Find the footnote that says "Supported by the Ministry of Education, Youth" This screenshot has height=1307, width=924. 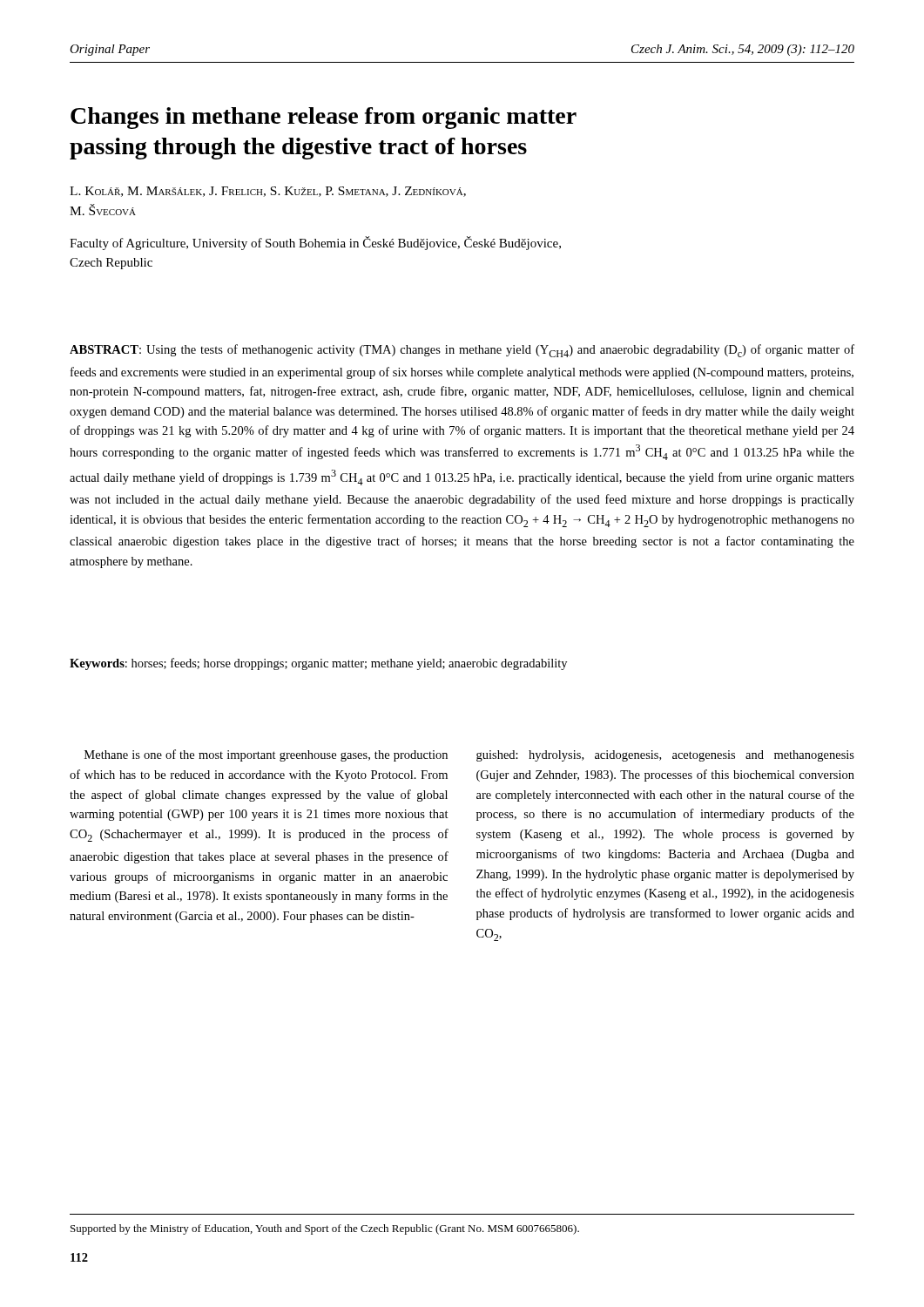tap(325, 1228)
